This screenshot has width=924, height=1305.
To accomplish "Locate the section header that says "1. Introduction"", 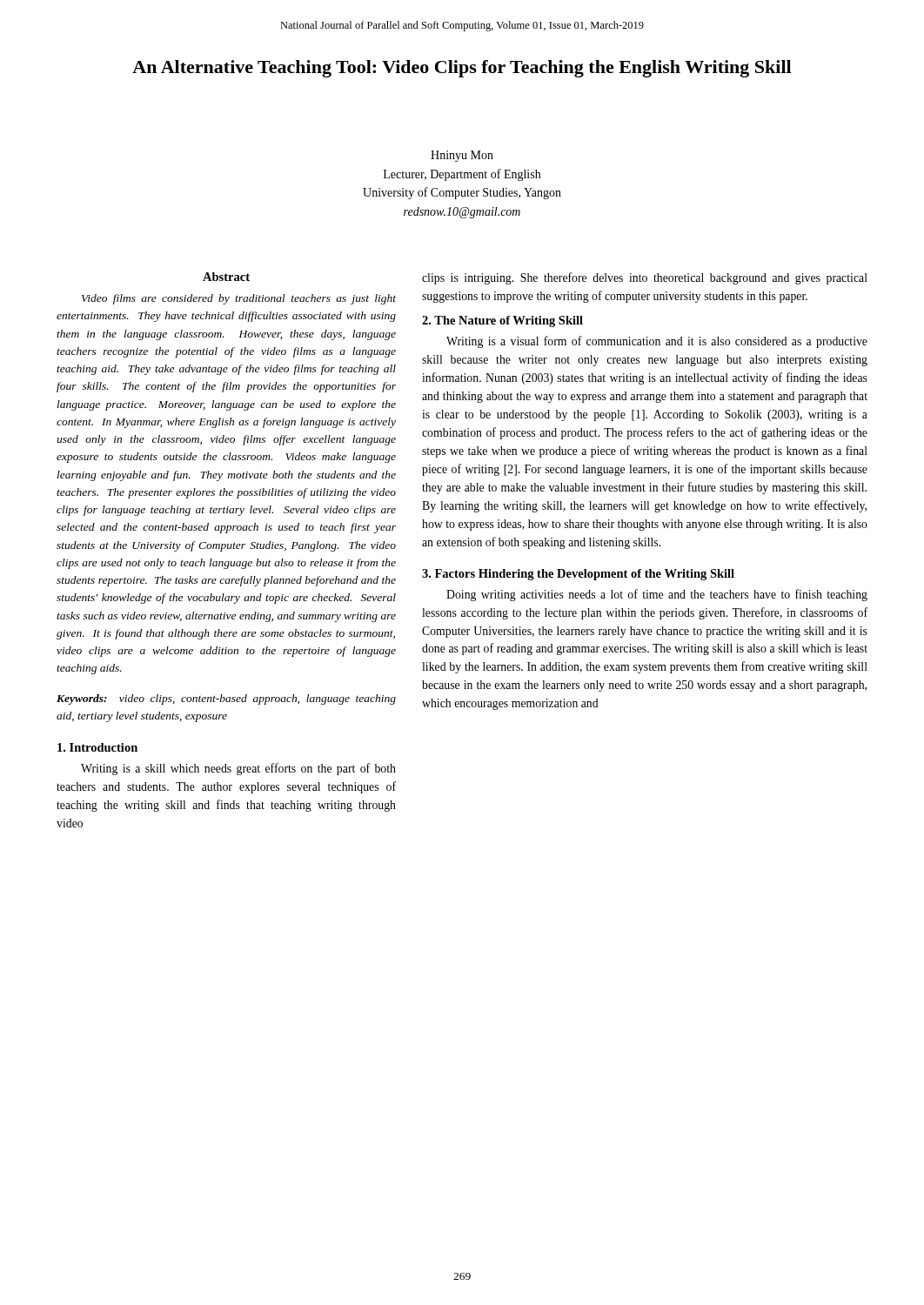I will tap(97, 747).
